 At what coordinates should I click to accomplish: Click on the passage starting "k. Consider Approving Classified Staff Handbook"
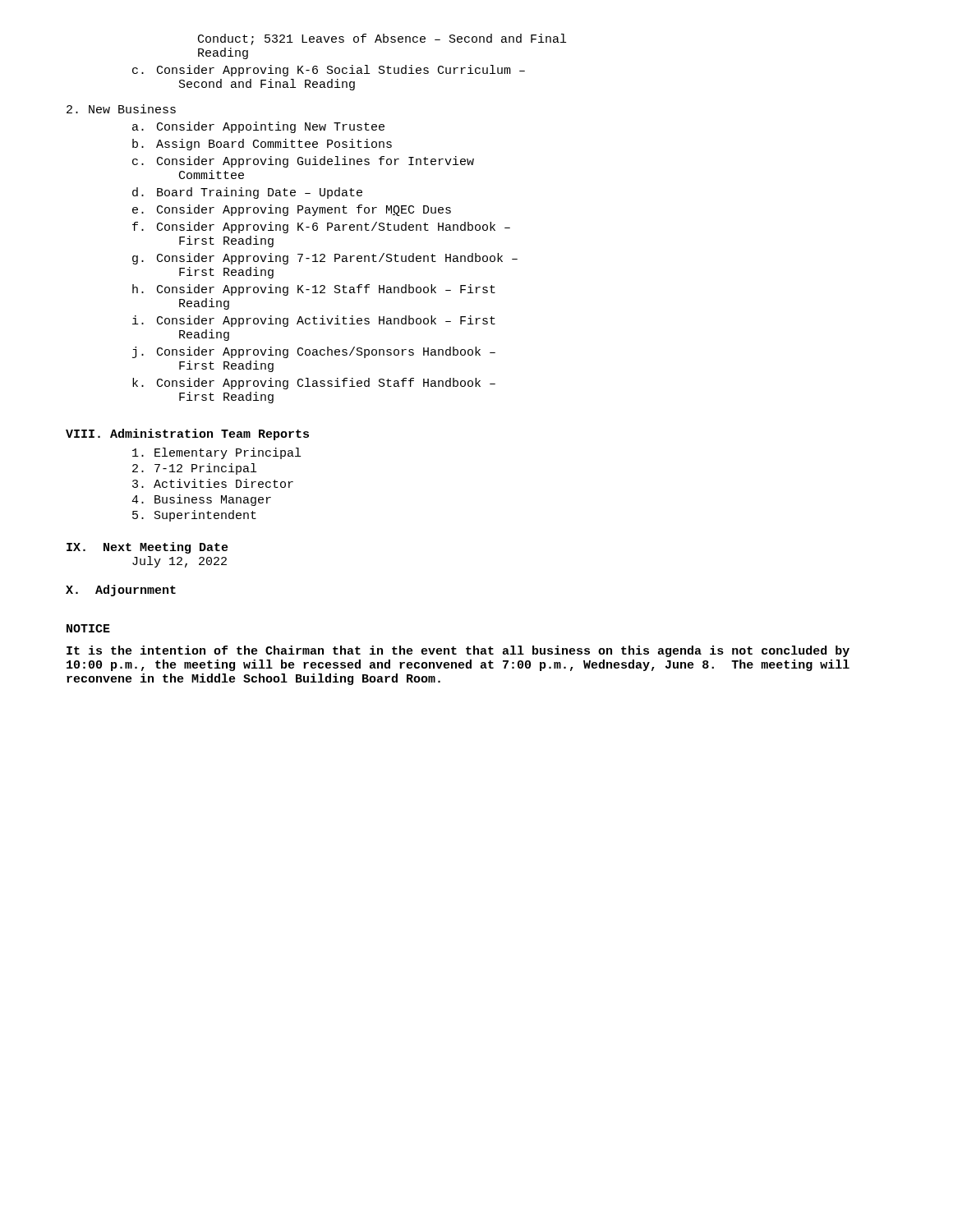tap(314, 384)
